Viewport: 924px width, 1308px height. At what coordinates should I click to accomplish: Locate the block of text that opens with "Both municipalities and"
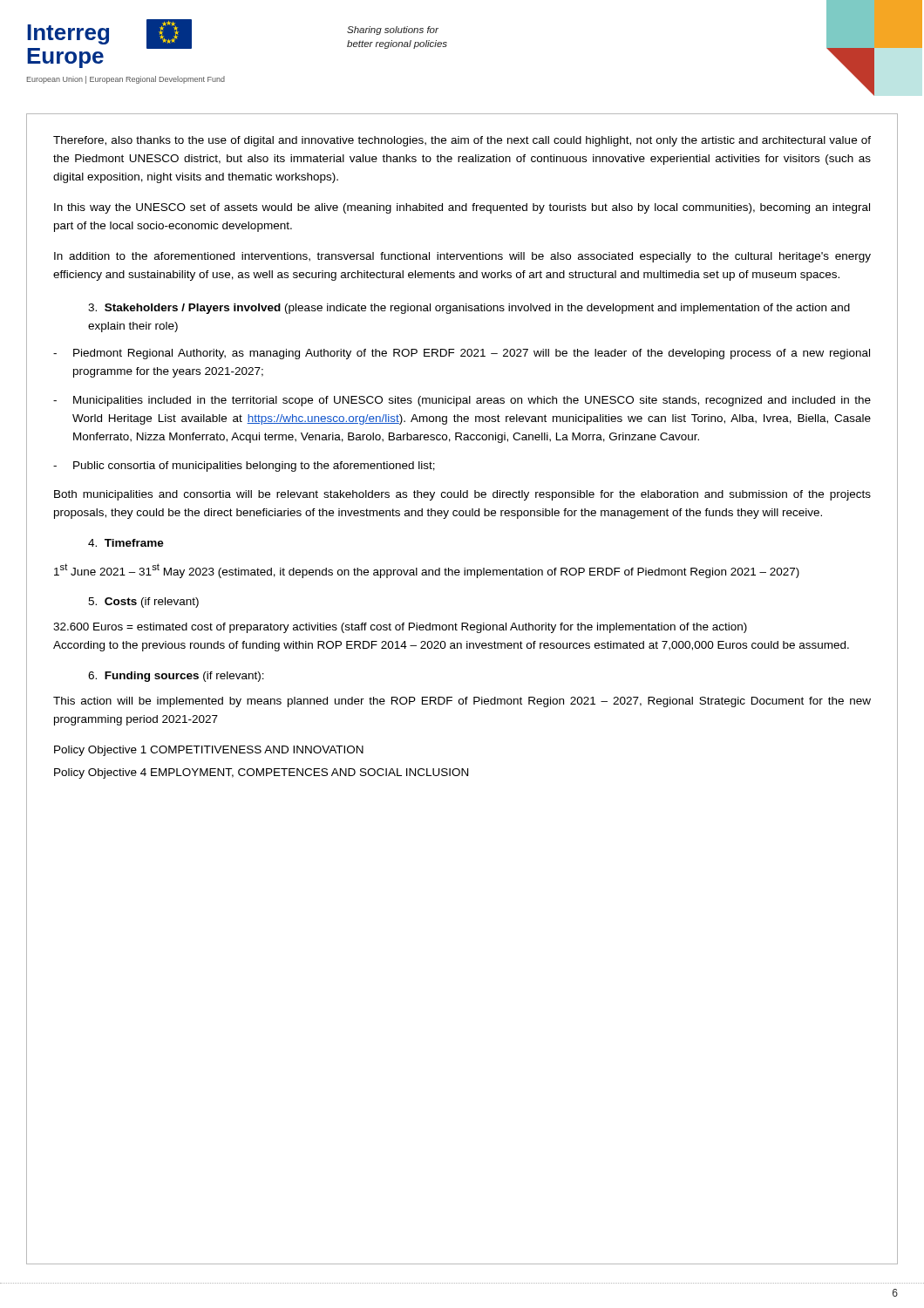click(x=462, y=503)
